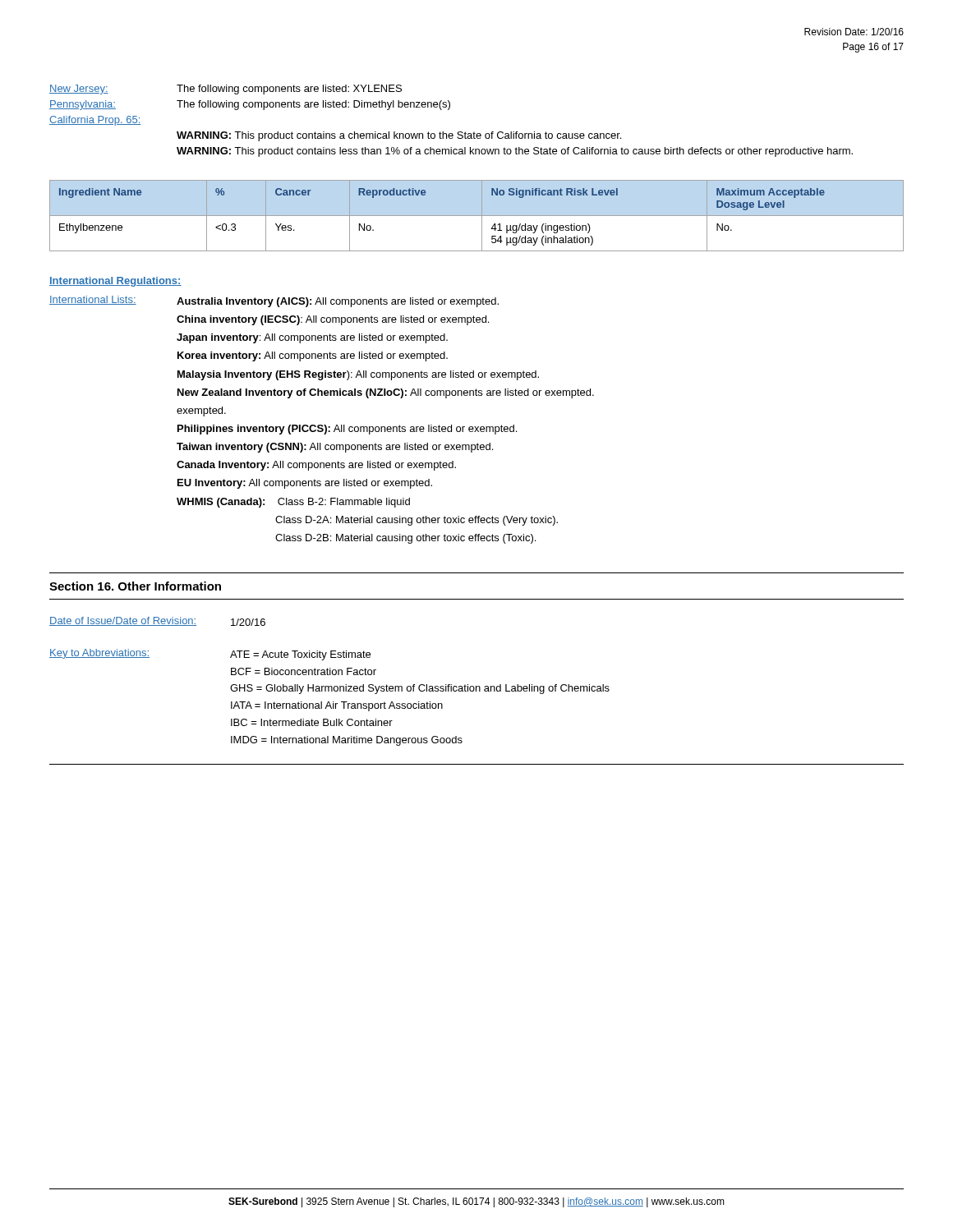
Task: Click on the section header that says "International Regulations:"
Action: (x=115, y=281)
